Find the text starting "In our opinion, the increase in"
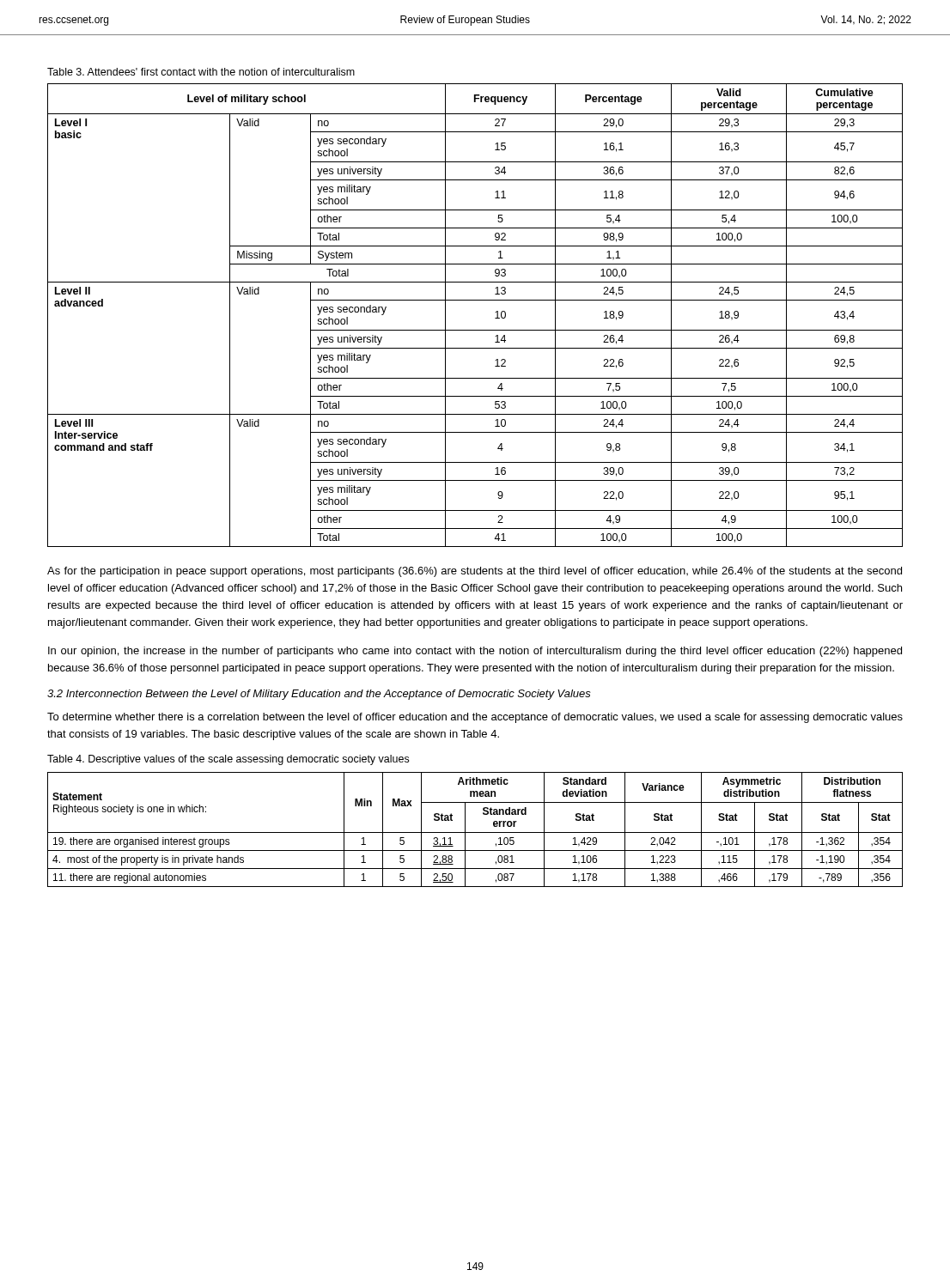The height and width of the screenshot is (1288, 950). point(475,659)
